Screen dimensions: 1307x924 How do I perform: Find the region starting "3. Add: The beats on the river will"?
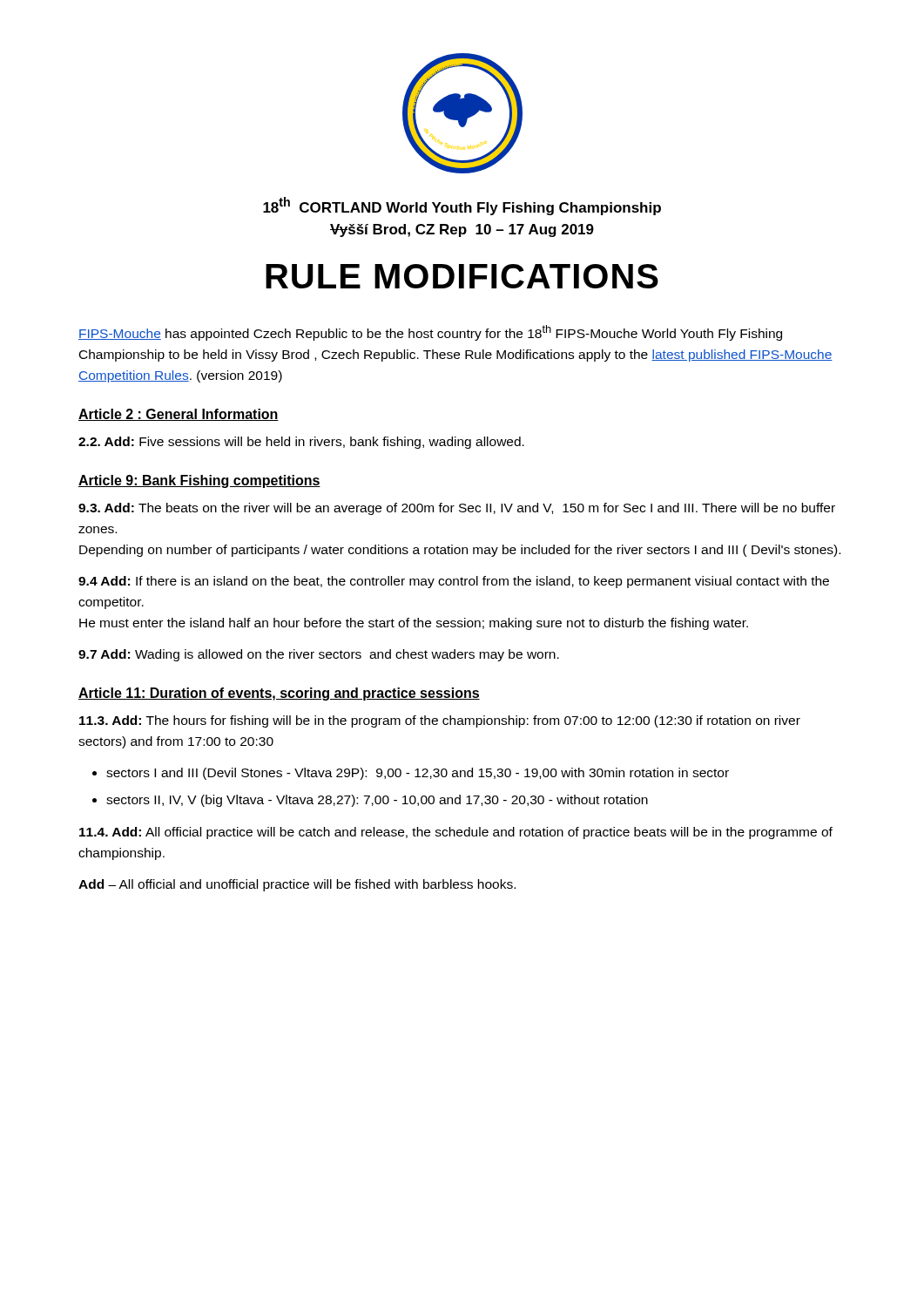(457, 509)
